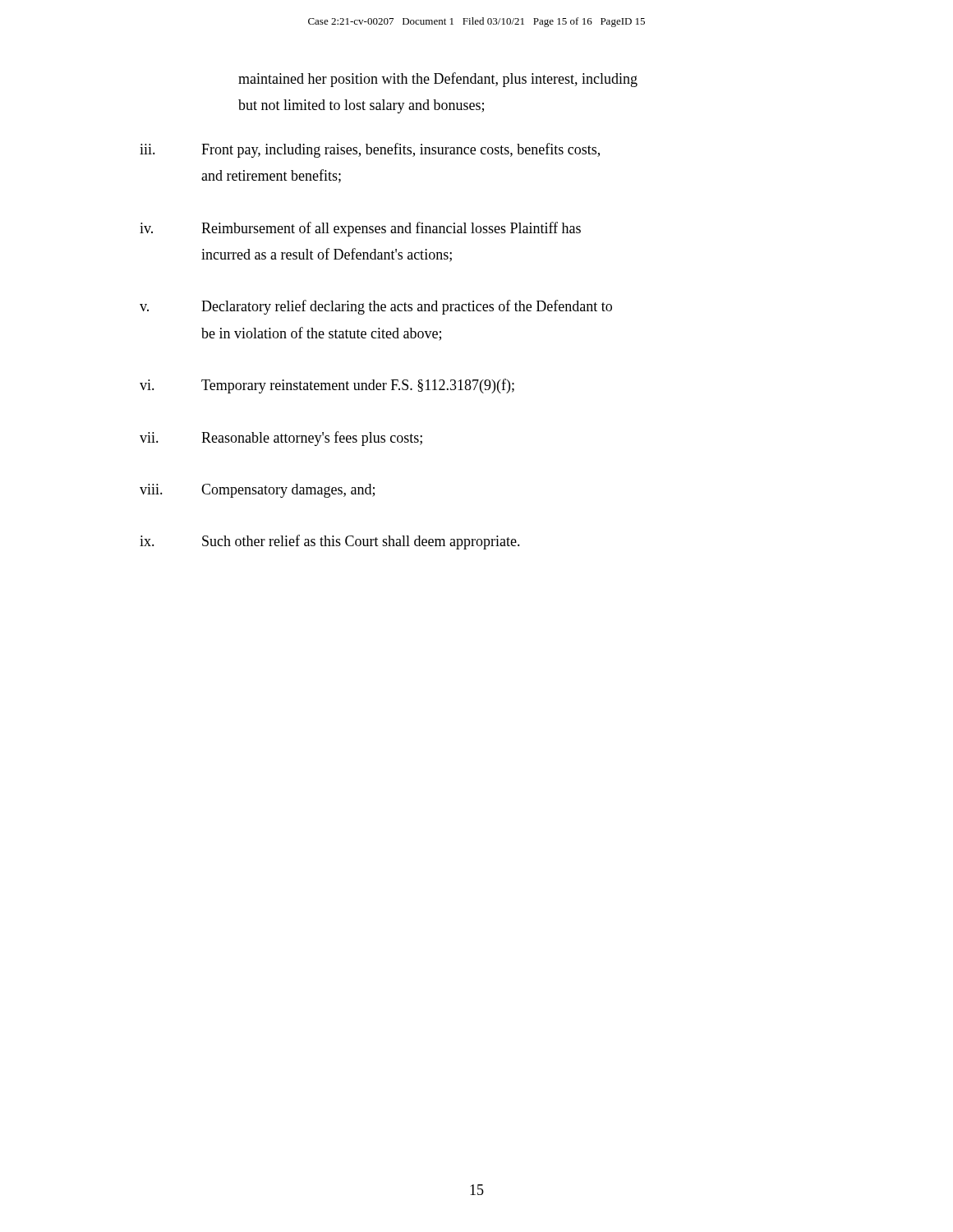This screenshot has height=1232, width=953.
Task: Select the list item with the text "vii. Reasonable attorney's fees plus costs;"
Action: (281, 439)
